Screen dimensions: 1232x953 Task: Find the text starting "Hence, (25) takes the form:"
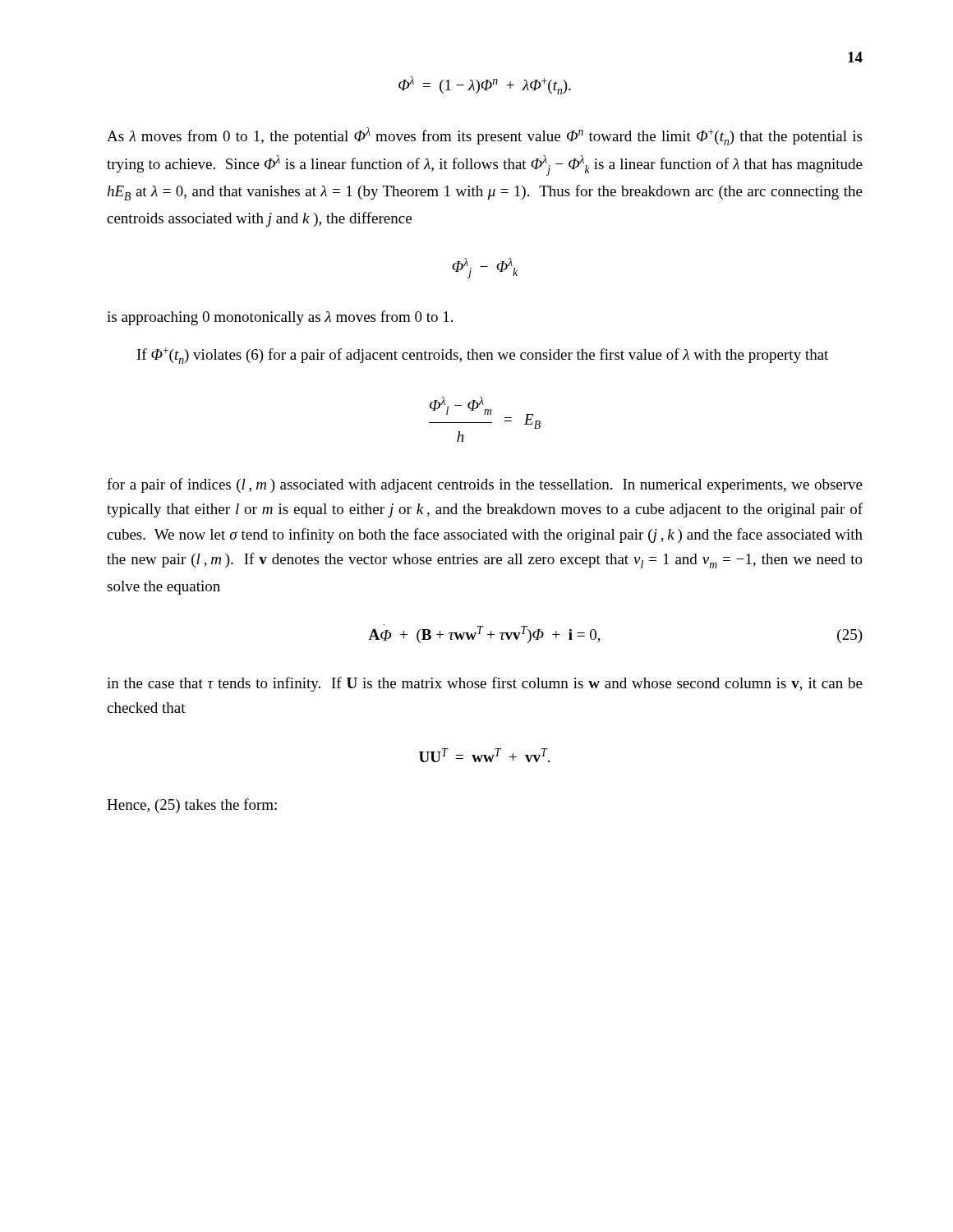(x=192, y=806)
